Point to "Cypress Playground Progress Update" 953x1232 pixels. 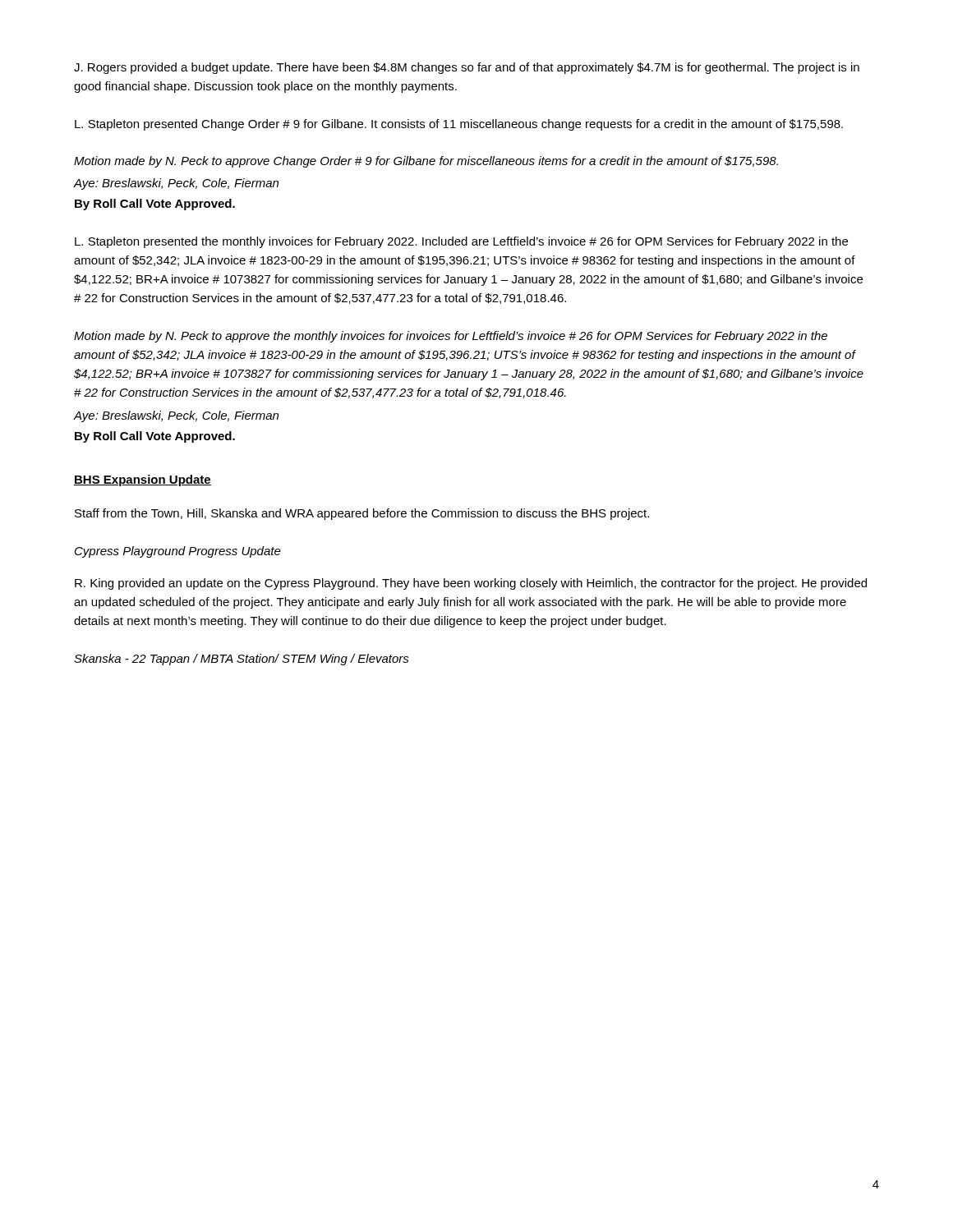pos(177,550)
